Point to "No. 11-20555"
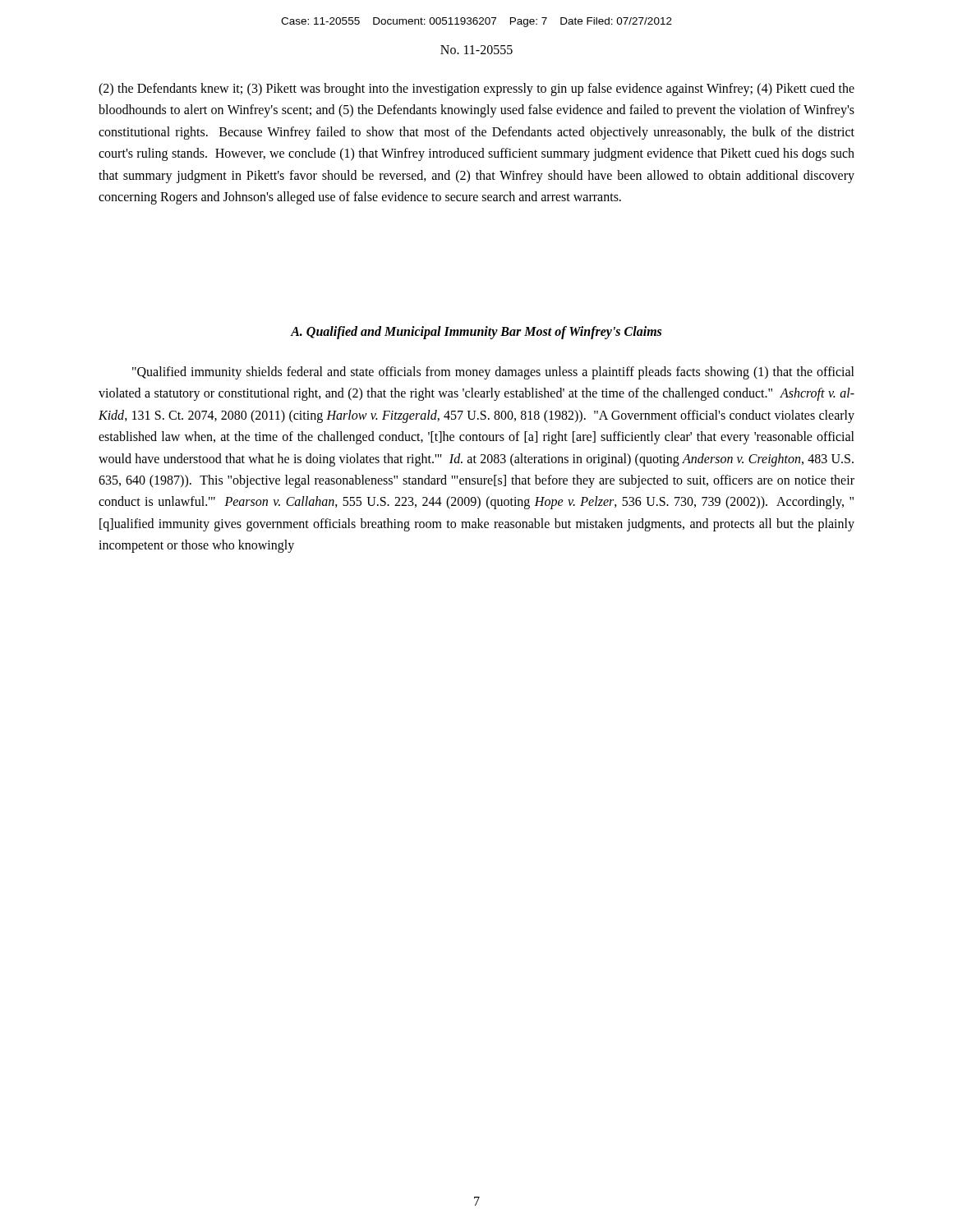Screen dimensions: 1232x953 (x=476, y=50)
